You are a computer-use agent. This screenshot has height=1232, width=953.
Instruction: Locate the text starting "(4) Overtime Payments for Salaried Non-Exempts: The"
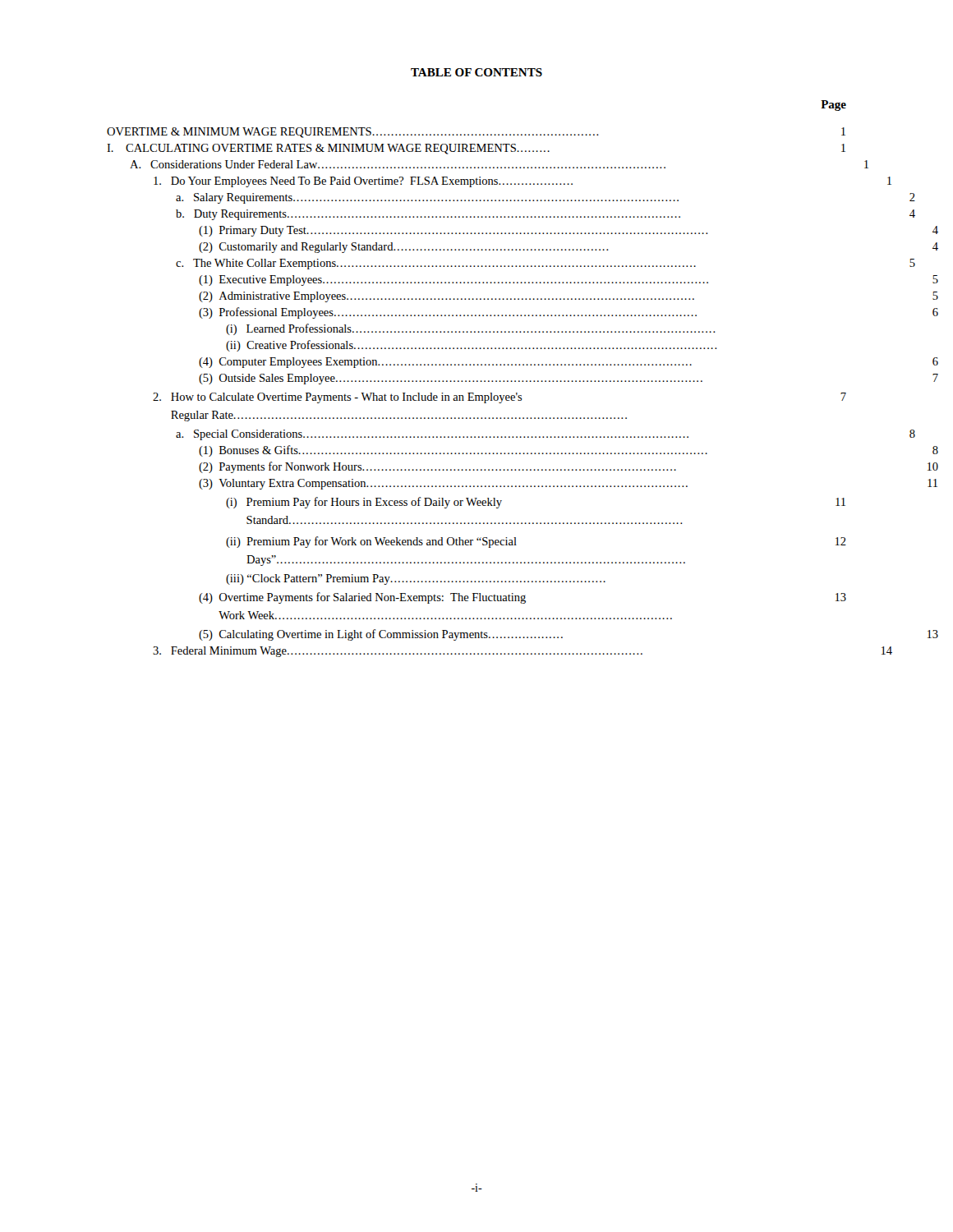tap(522, 606)
